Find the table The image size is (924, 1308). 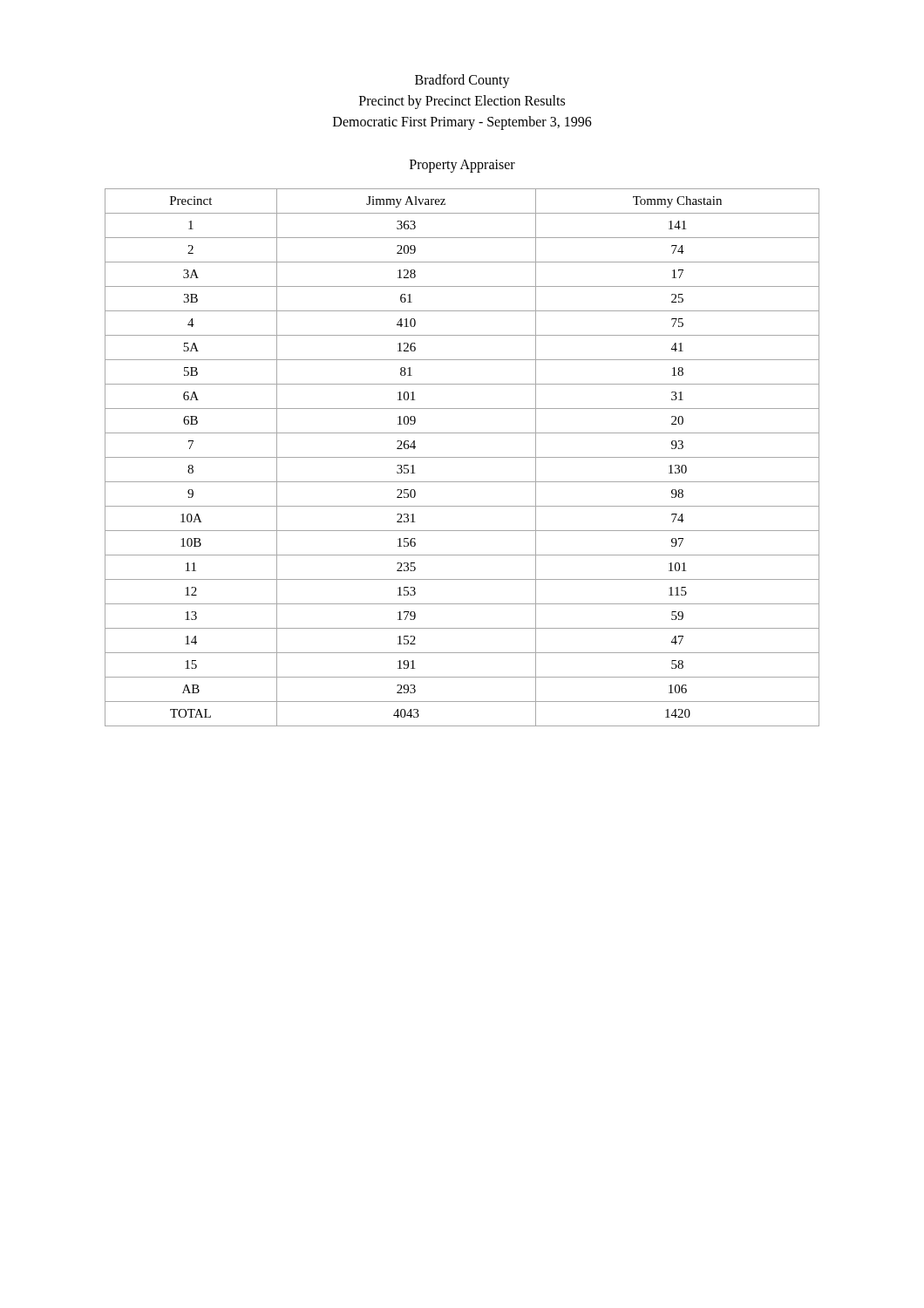tap(462, 457)
